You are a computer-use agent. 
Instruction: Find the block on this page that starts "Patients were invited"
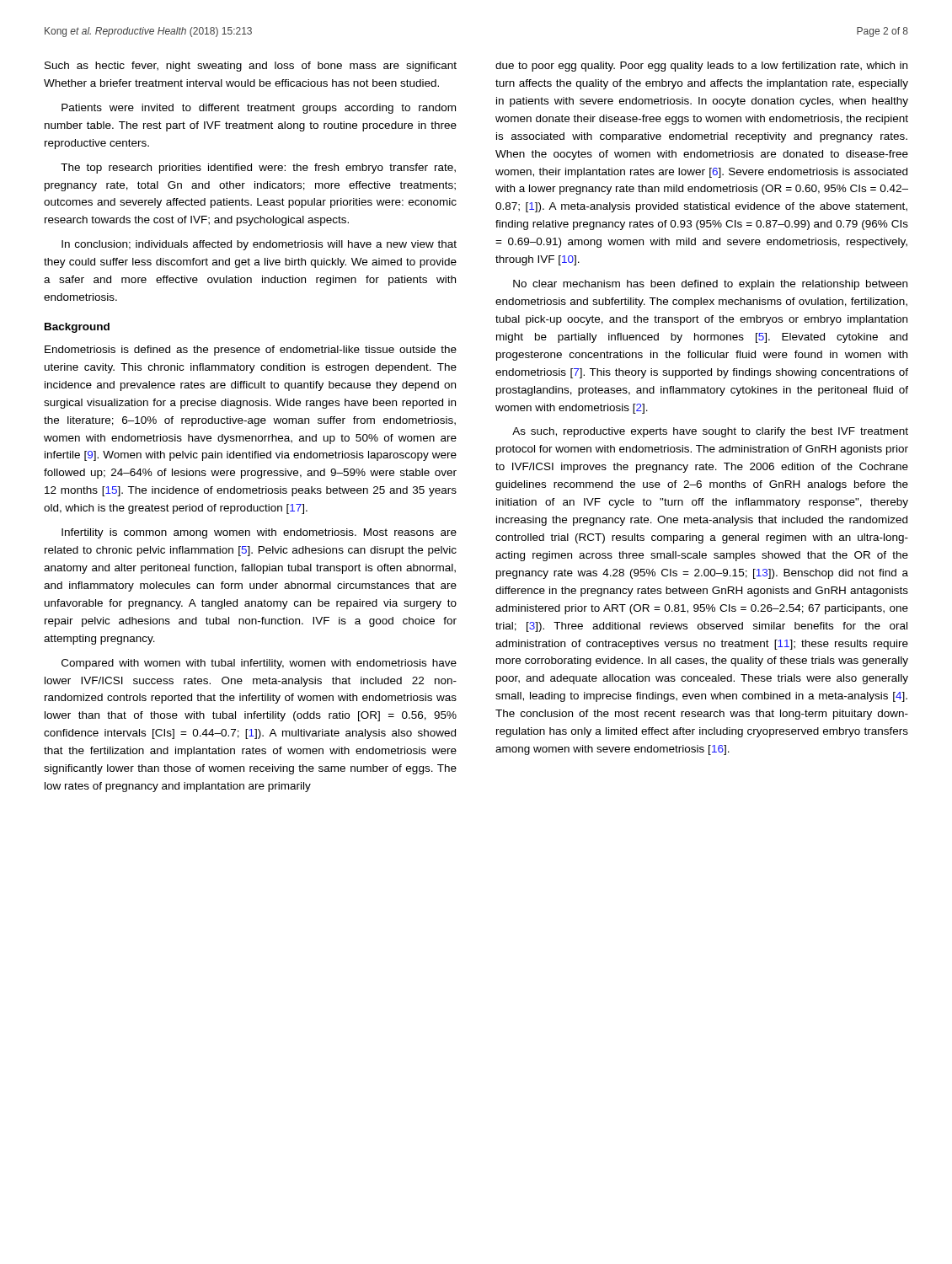(x=250, y=126)
